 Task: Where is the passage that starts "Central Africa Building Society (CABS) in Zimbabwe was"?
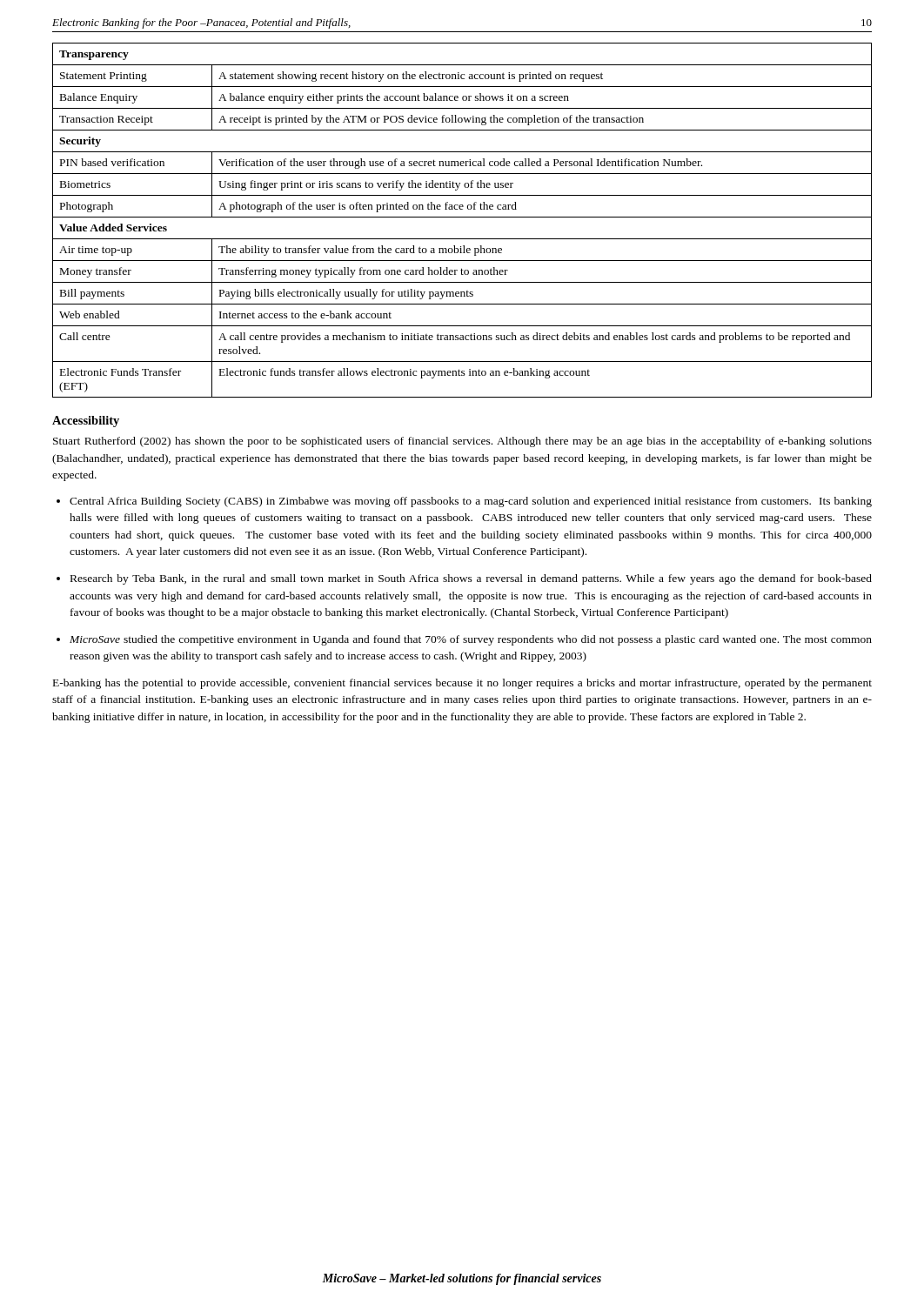(x=471, y=526)
